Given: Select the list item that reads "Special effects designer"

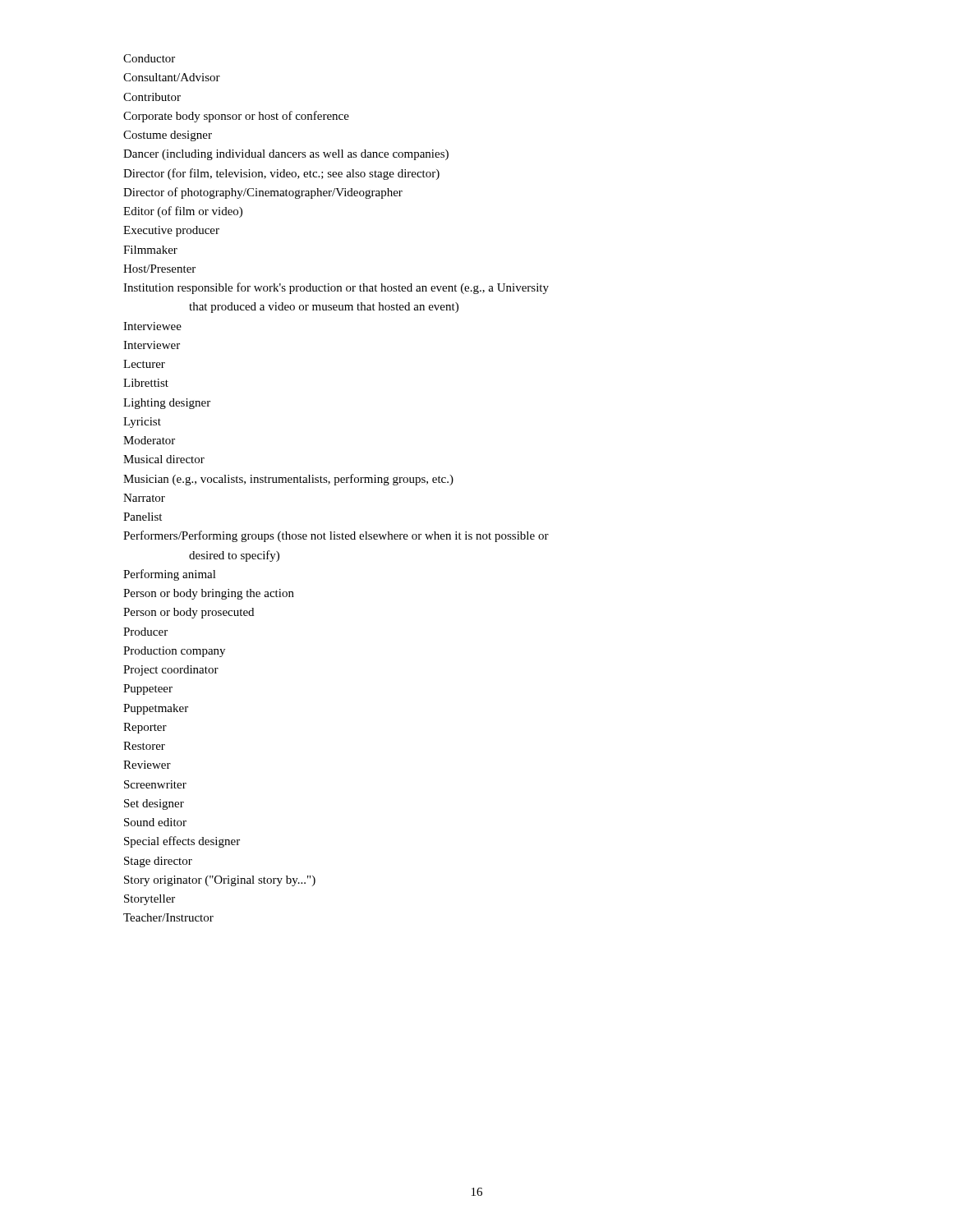Looking at the screenshot, I should 182,841.
